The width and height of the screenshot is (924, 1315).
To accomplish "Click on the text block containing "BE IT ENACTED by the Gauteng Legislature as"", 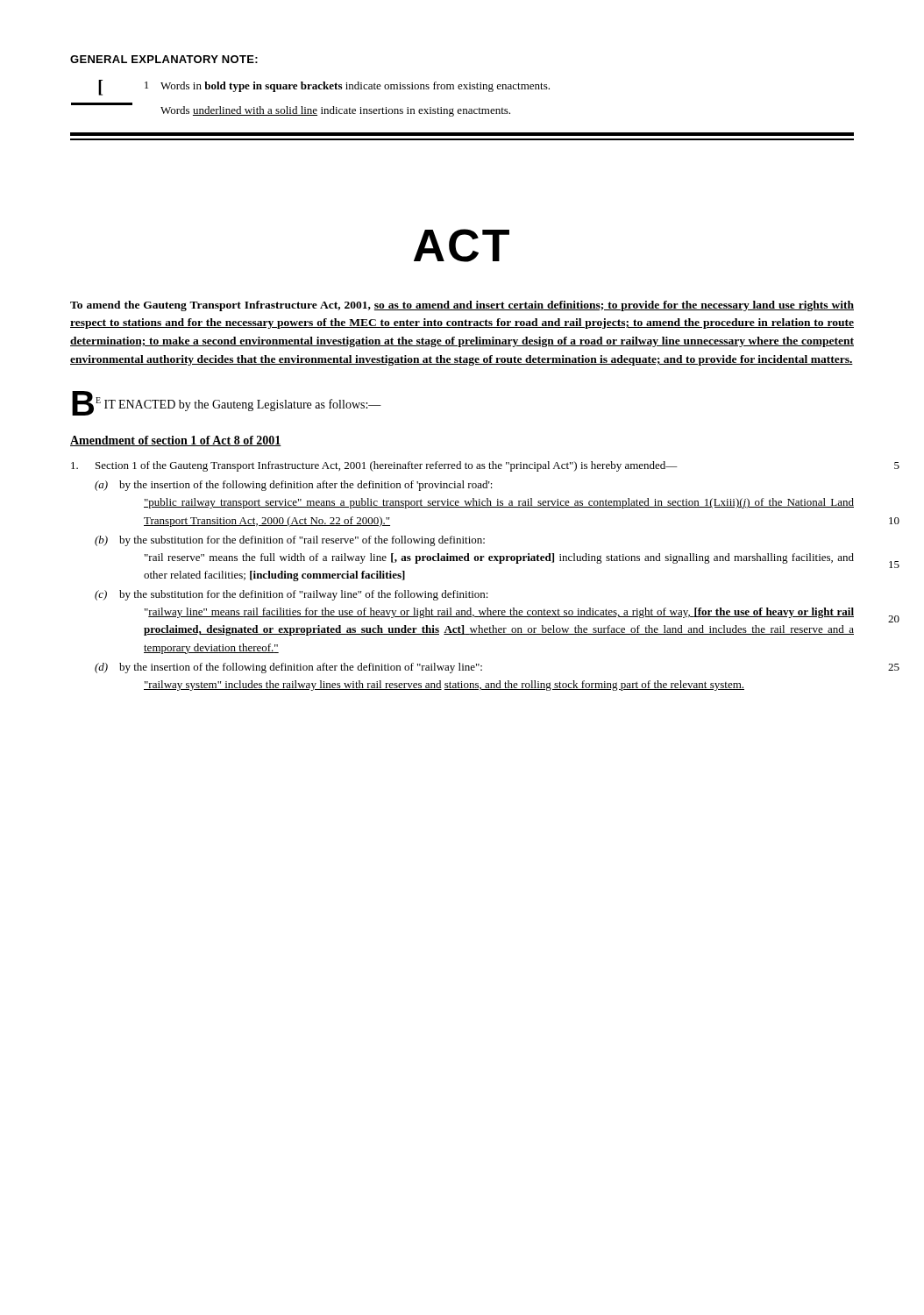I will (x=225, y=403).
